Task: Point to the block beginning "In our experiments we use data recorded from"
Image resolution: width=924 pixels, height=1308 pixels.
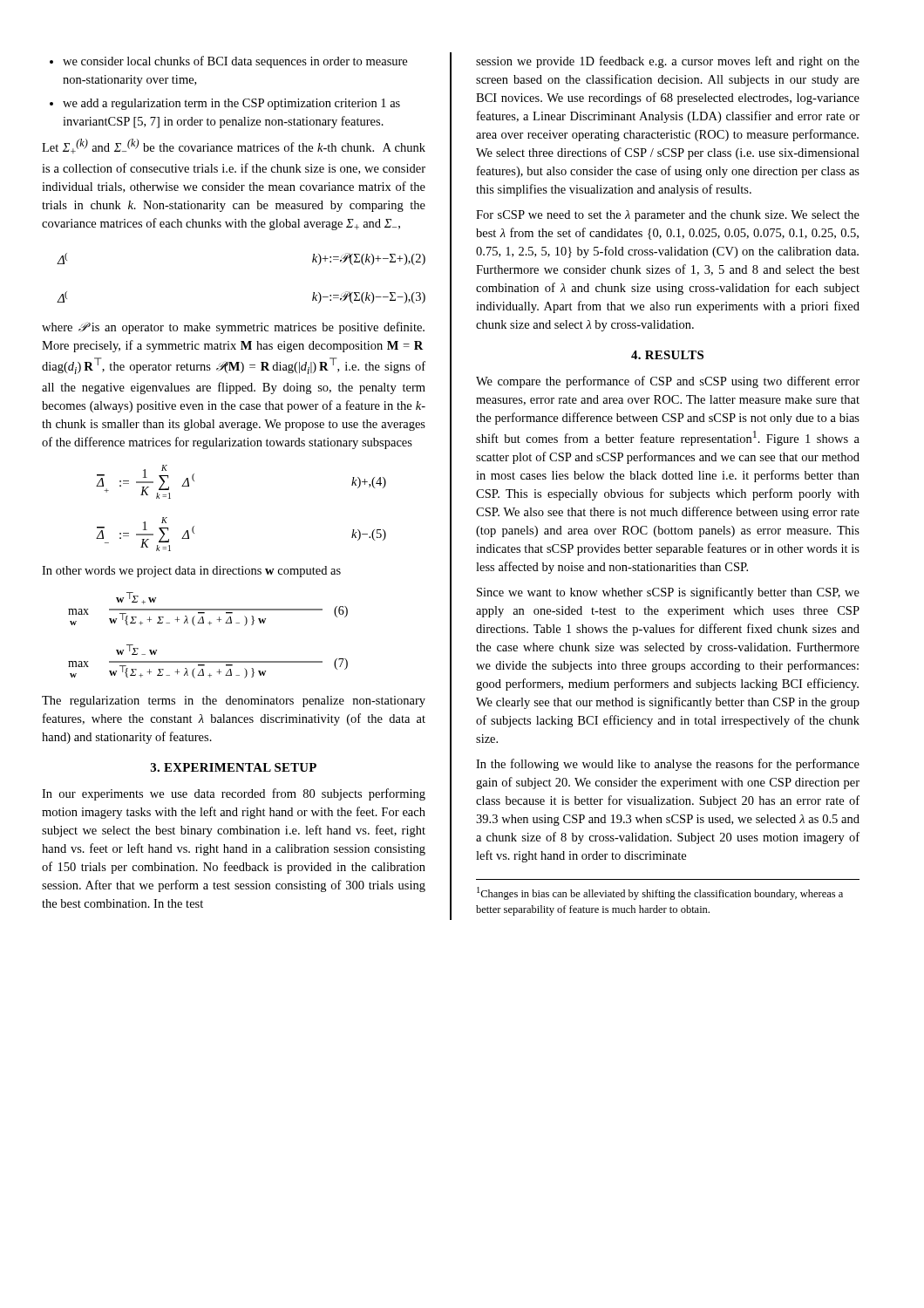Action: pos(234,849)
